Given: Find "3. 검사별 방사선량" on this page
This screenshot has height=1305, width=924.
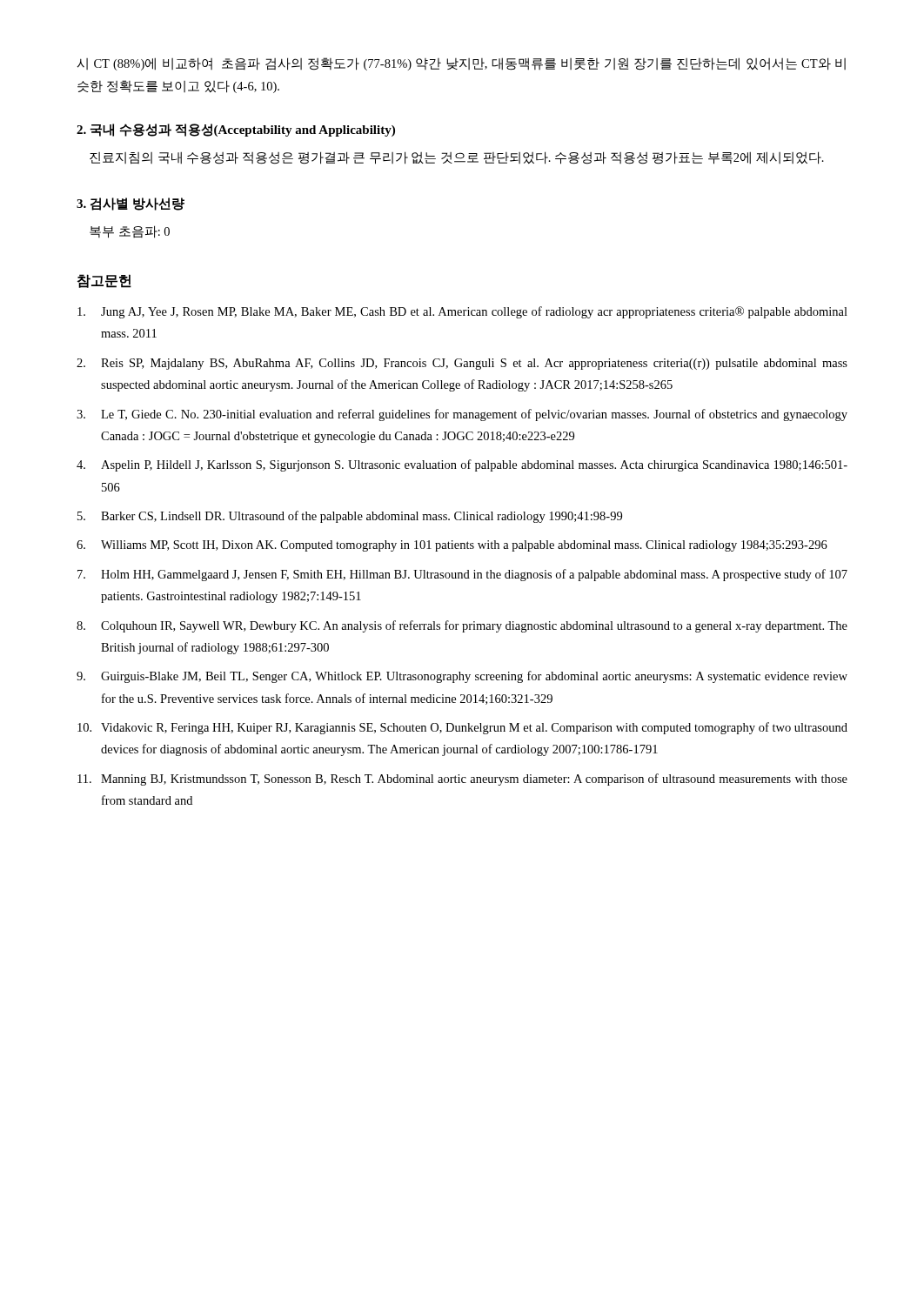Looking at the screenshot, I should [x=130, y=203].
